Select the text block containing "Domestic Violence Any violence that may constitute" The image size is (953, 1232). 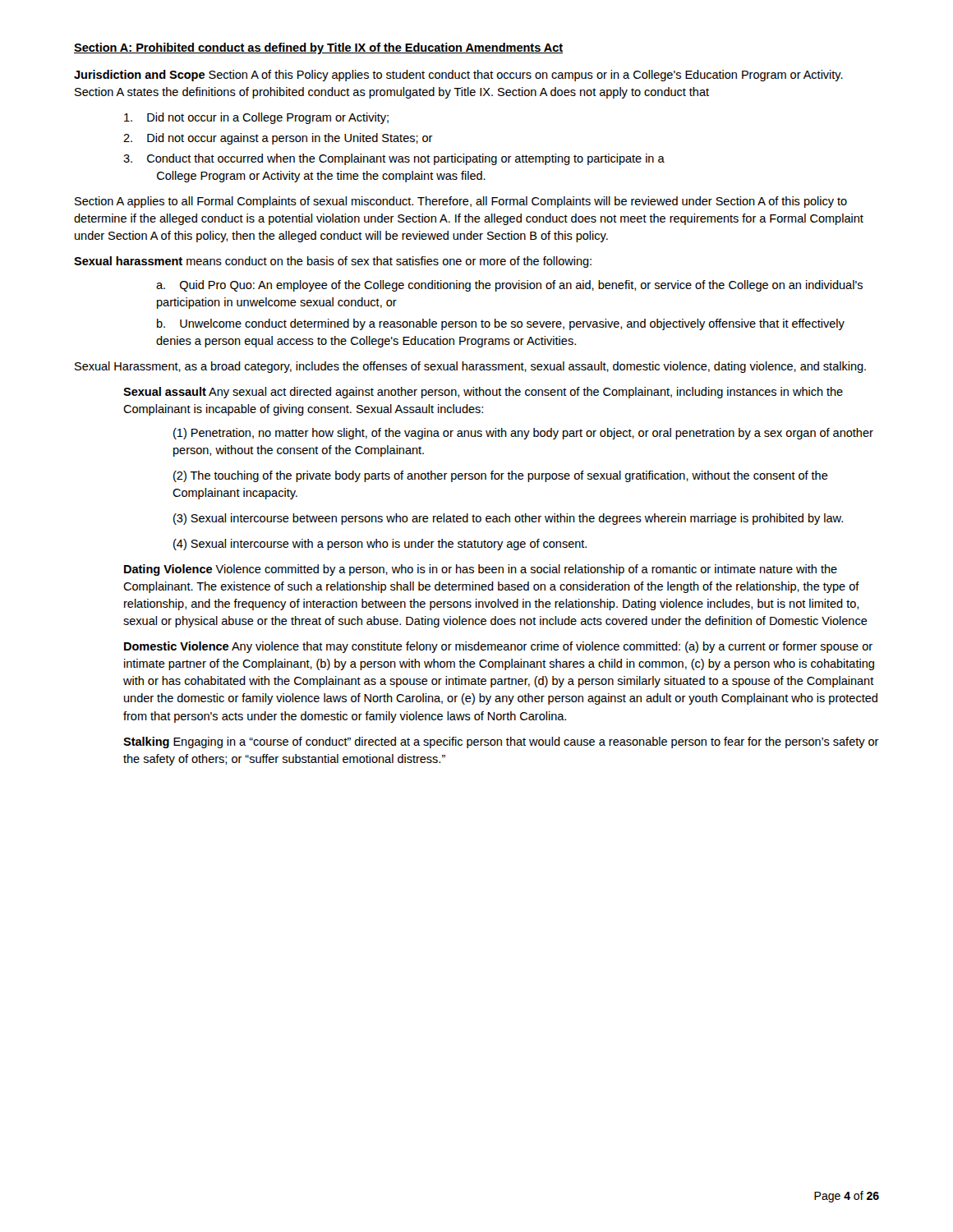click(501, 681)
